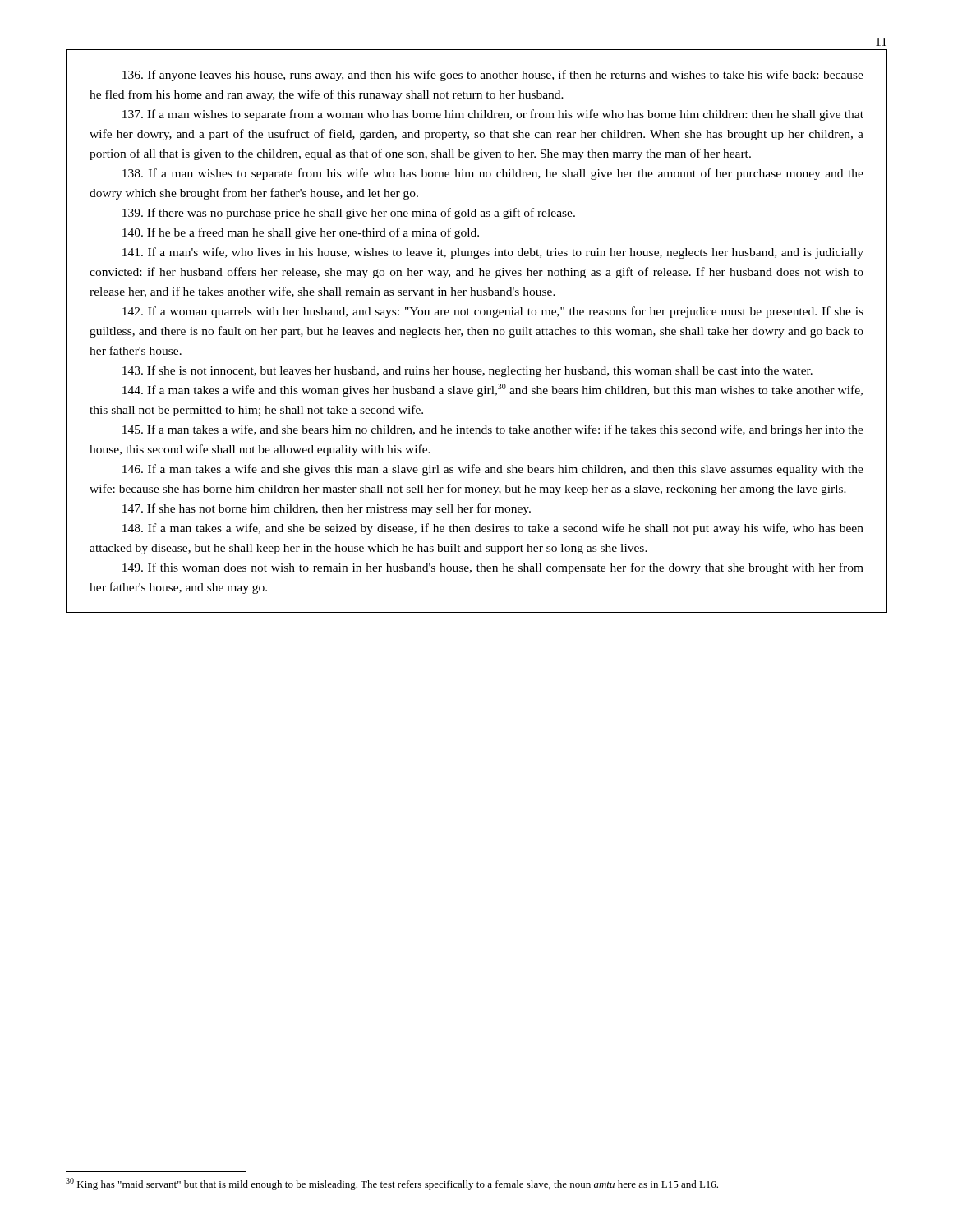
Task: Navigate to the passage starting "30 King has "maid servant""
Action: click(476, 1182)
